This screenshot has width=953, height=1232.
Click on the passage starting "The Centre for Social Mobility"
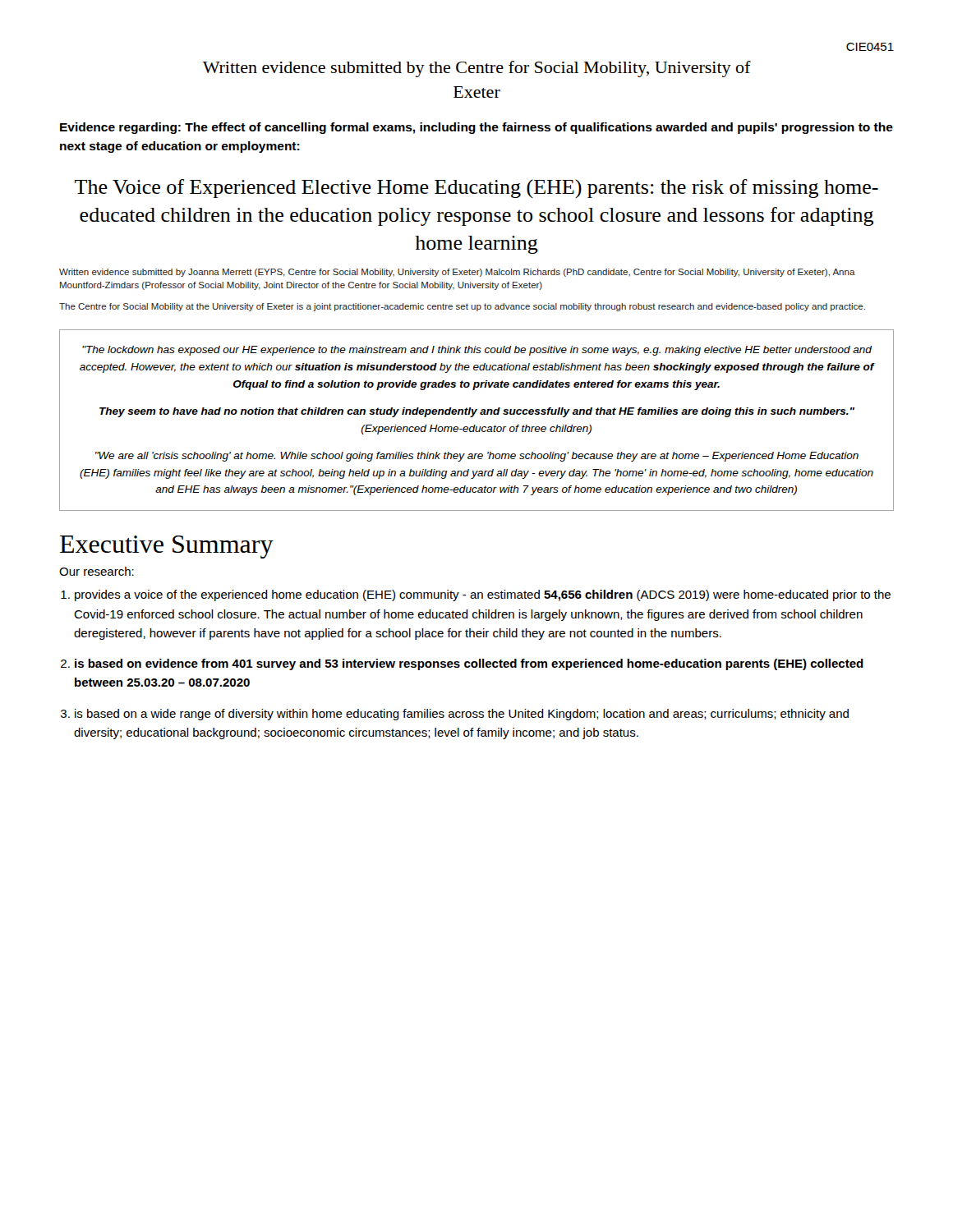[x=462, y=306]
